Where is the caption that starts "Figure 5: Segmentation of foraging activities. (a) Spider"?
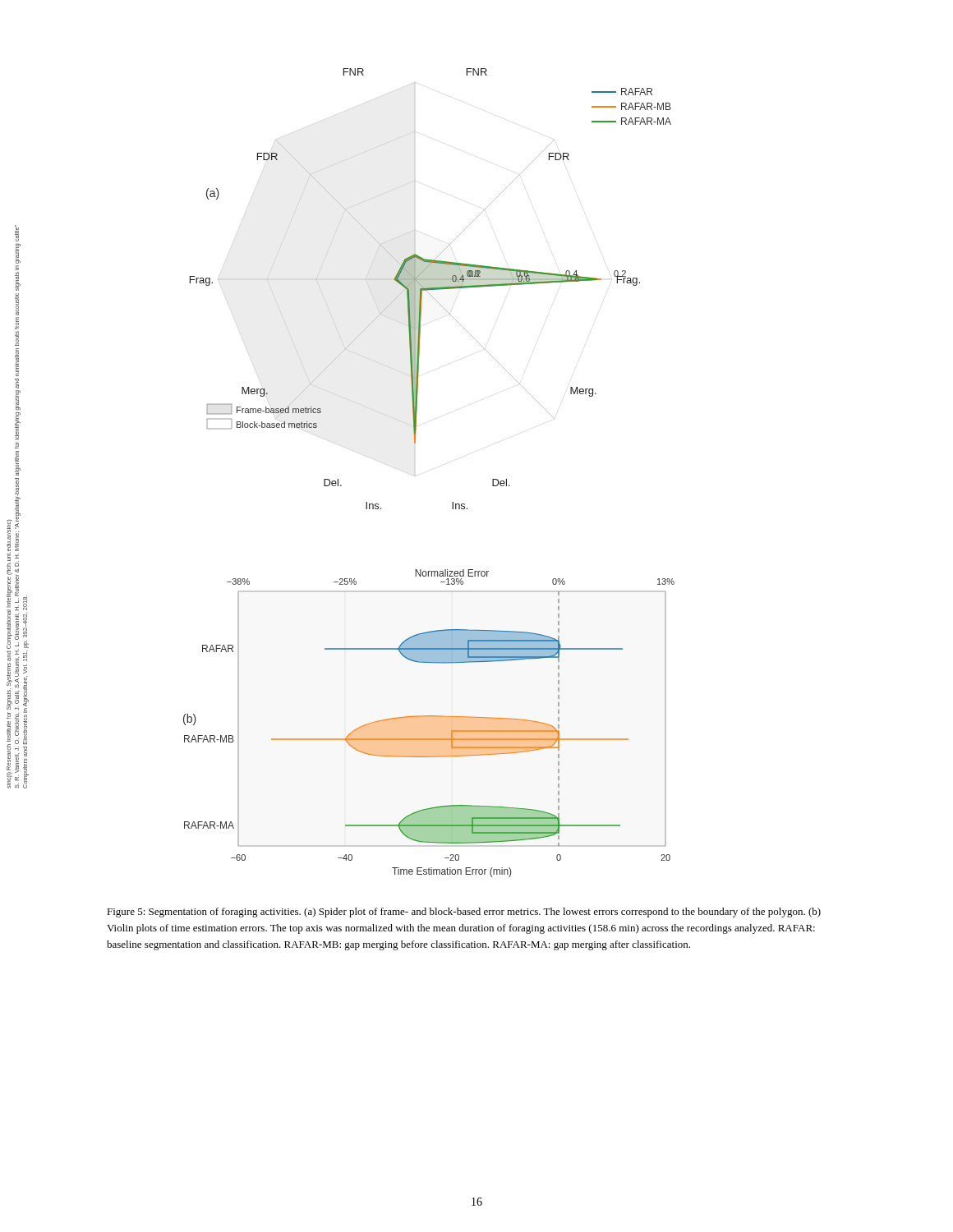 (x=464, y=928)
